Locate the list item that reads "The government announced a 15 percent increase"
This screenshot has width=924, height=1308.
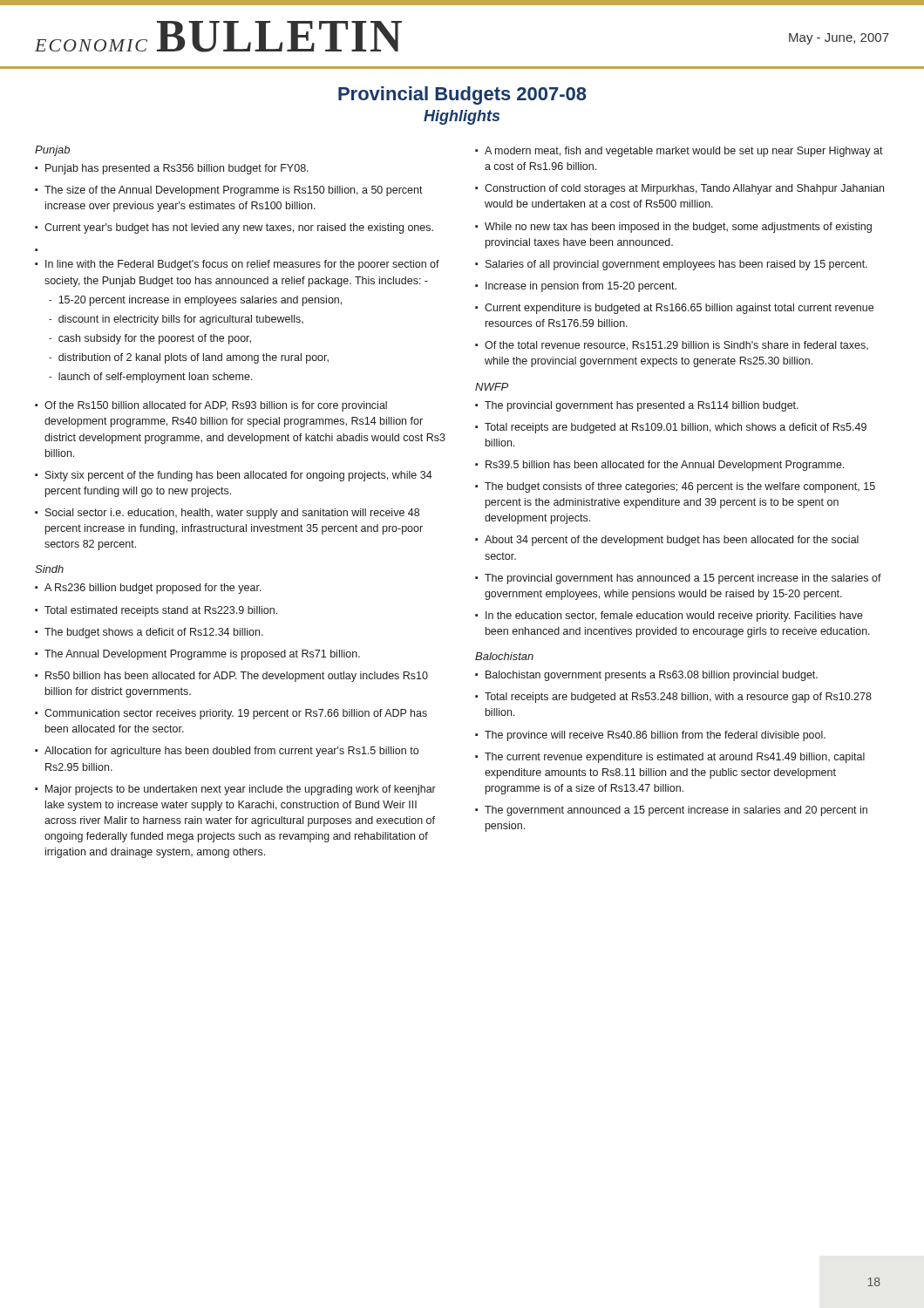(676, 818)
